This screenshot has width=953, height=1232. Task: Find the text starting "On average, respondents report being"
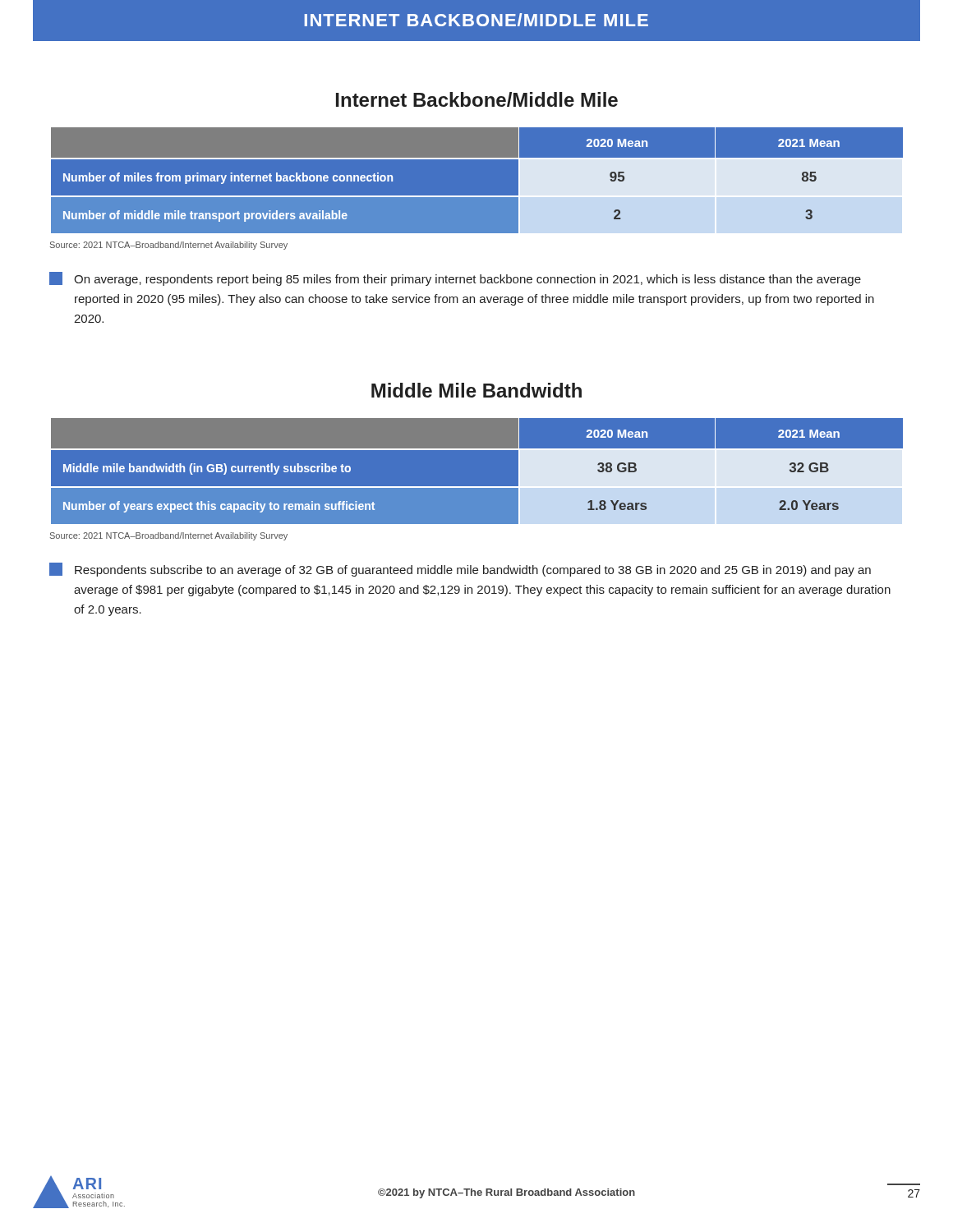[x=476, y=299]
